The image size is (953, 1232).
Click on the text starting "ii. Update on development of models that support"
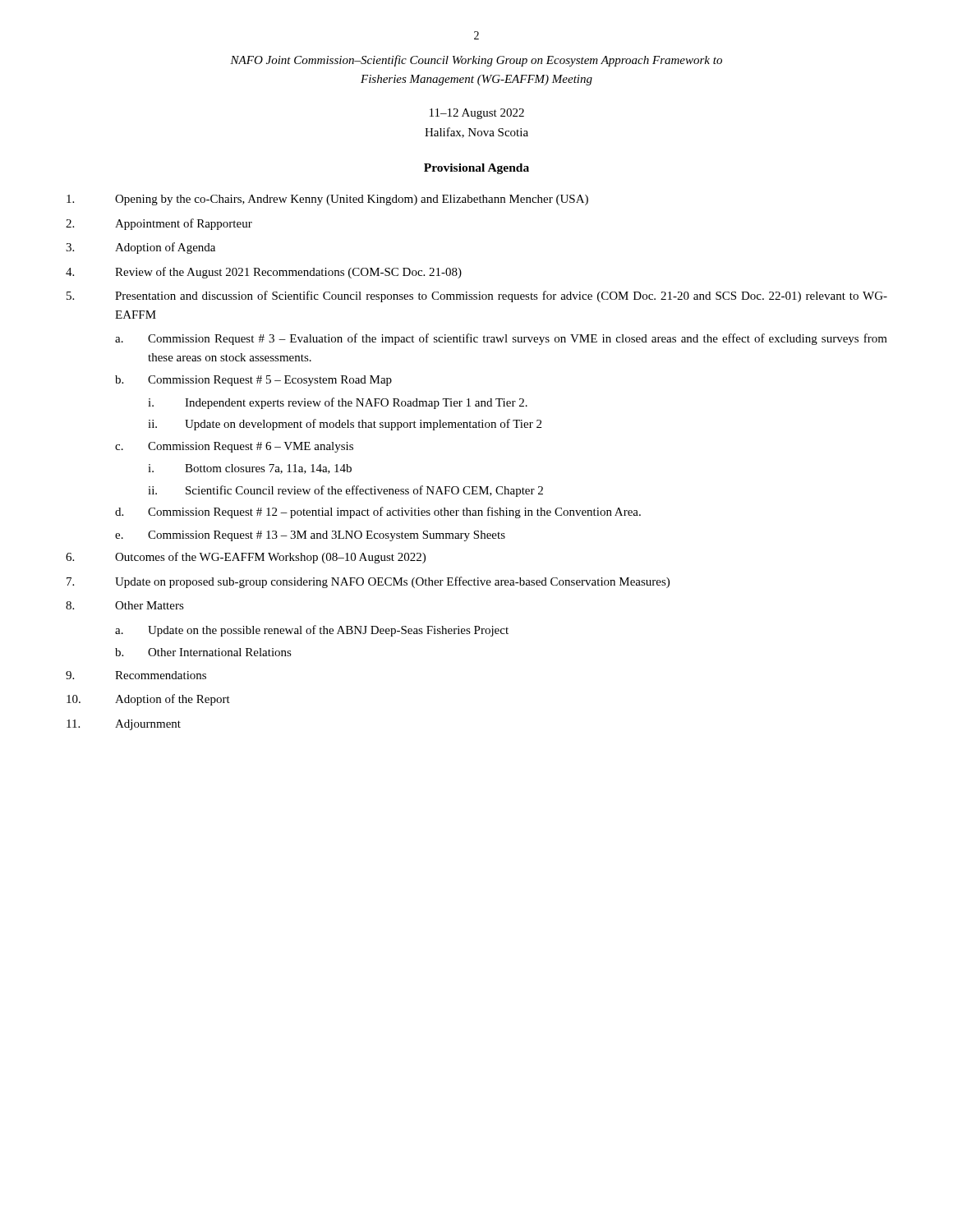pyautogui.click(x=518, y=424)
